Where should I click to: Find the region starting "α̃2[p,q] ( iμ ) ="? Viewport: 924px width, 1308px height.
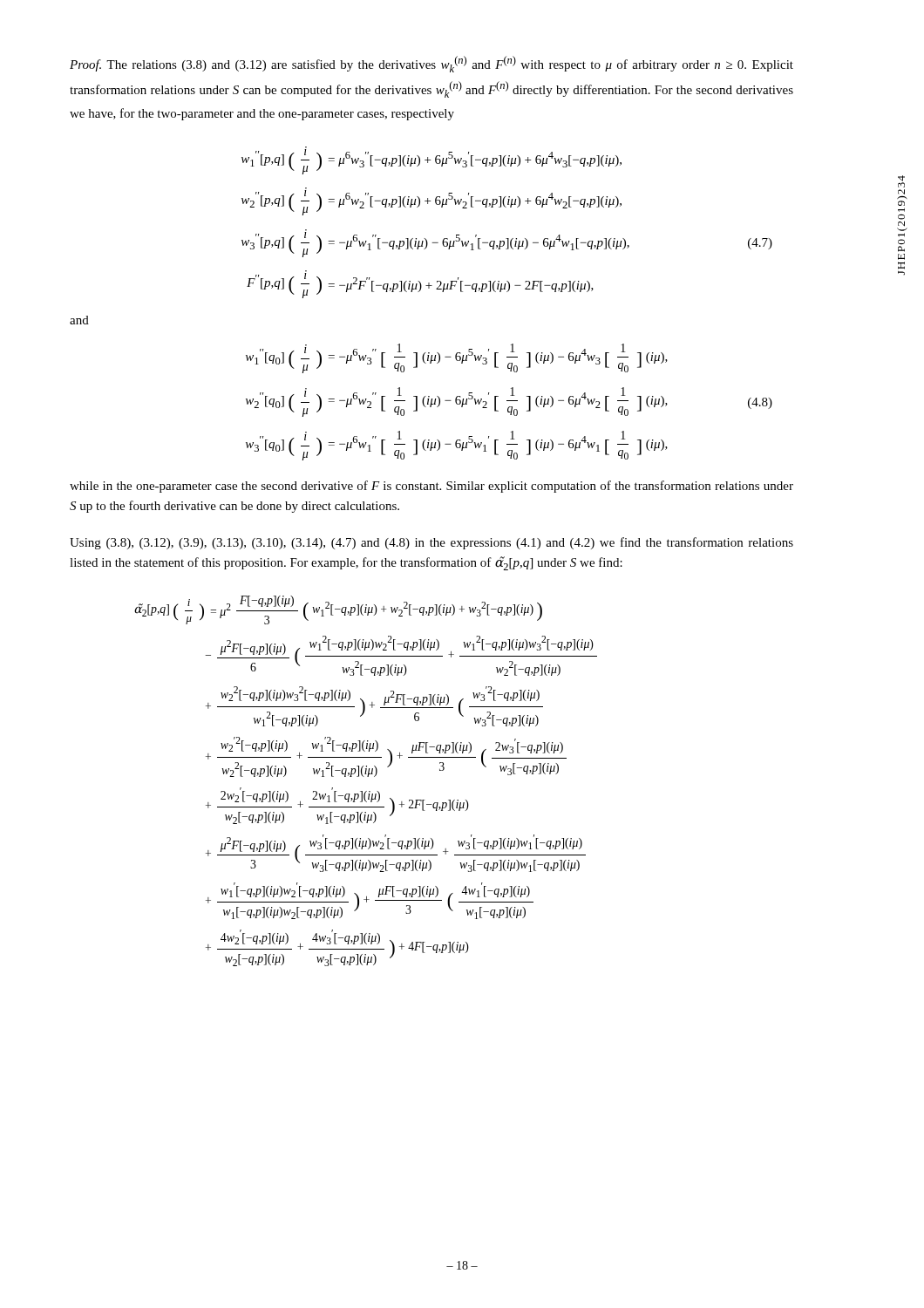click(x=432, y=781)
